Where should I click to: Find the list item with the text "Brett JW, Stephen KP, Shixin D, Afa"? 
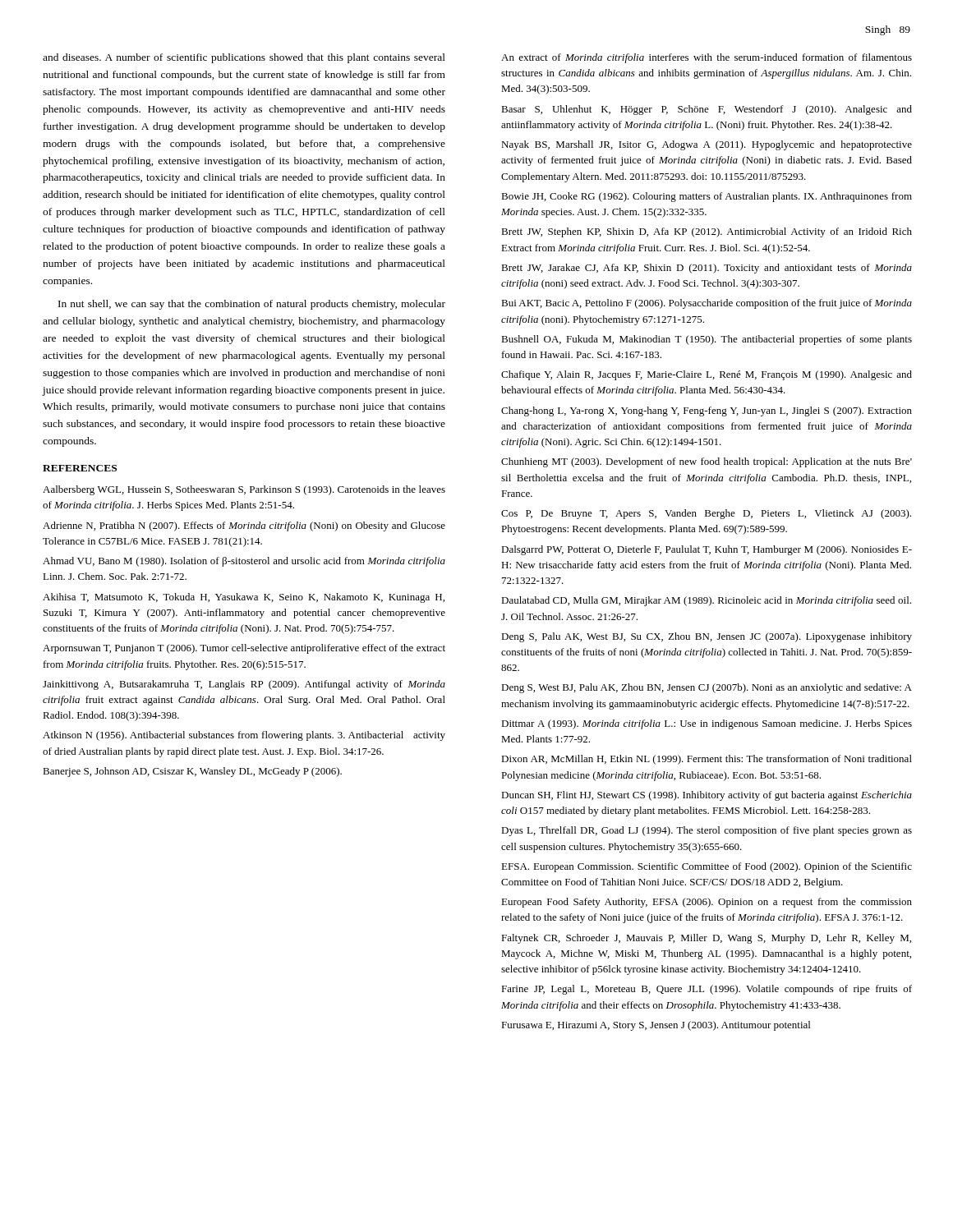[707, 240]
